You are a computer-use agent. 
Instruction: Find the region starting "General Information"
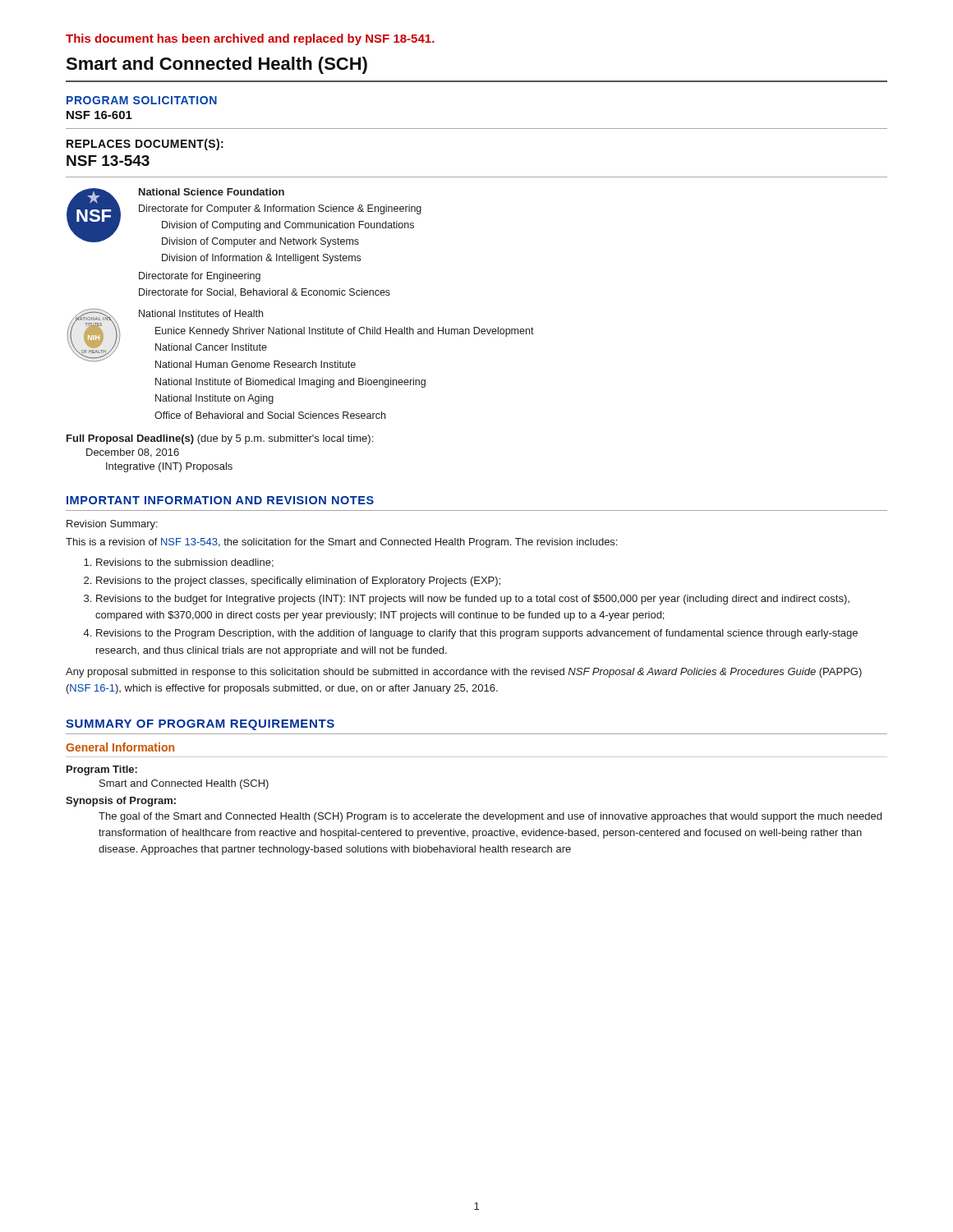click(120, 747)
